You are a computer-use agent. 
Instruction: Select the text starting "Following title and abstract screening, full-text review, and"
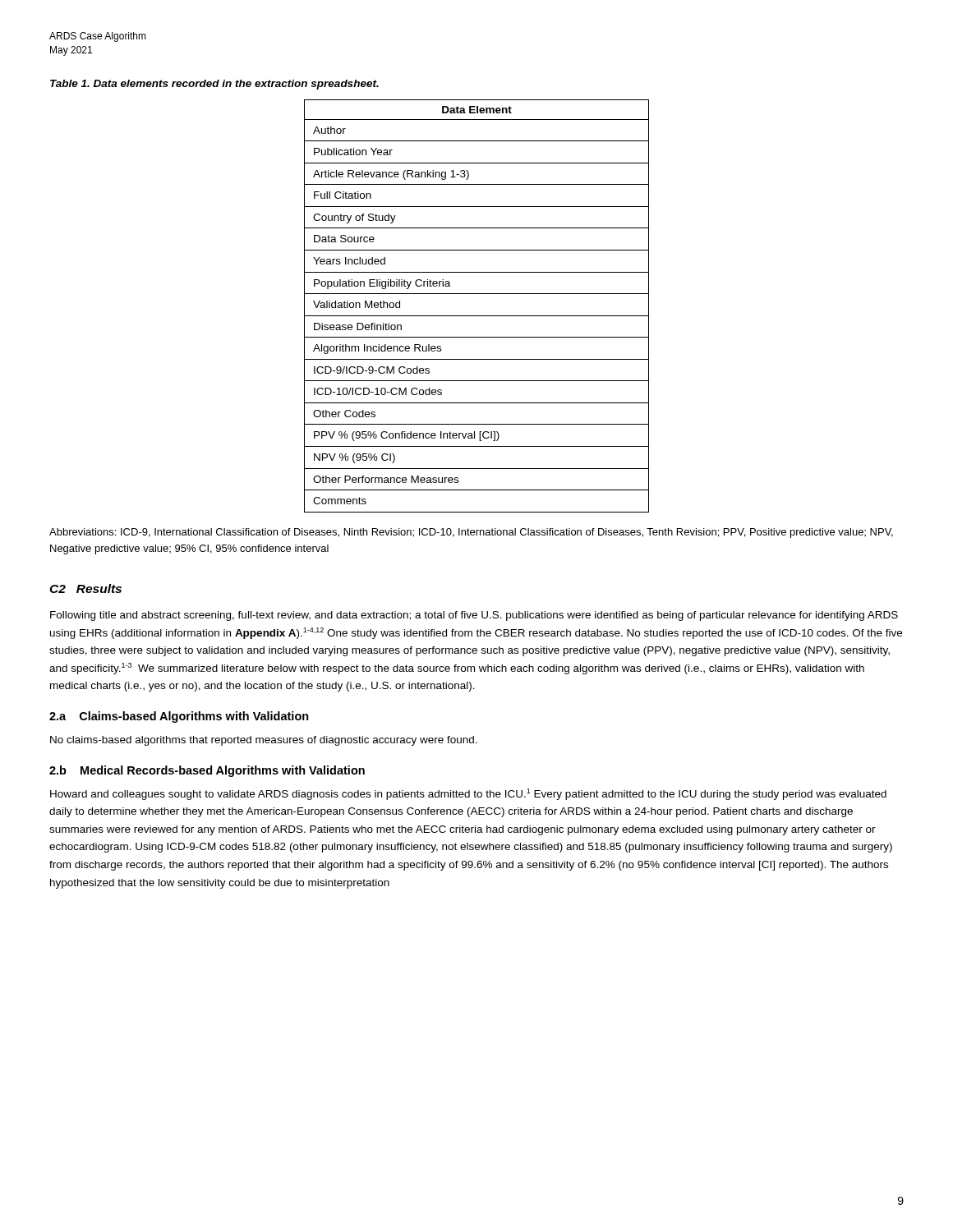click(x=476, y=650)
